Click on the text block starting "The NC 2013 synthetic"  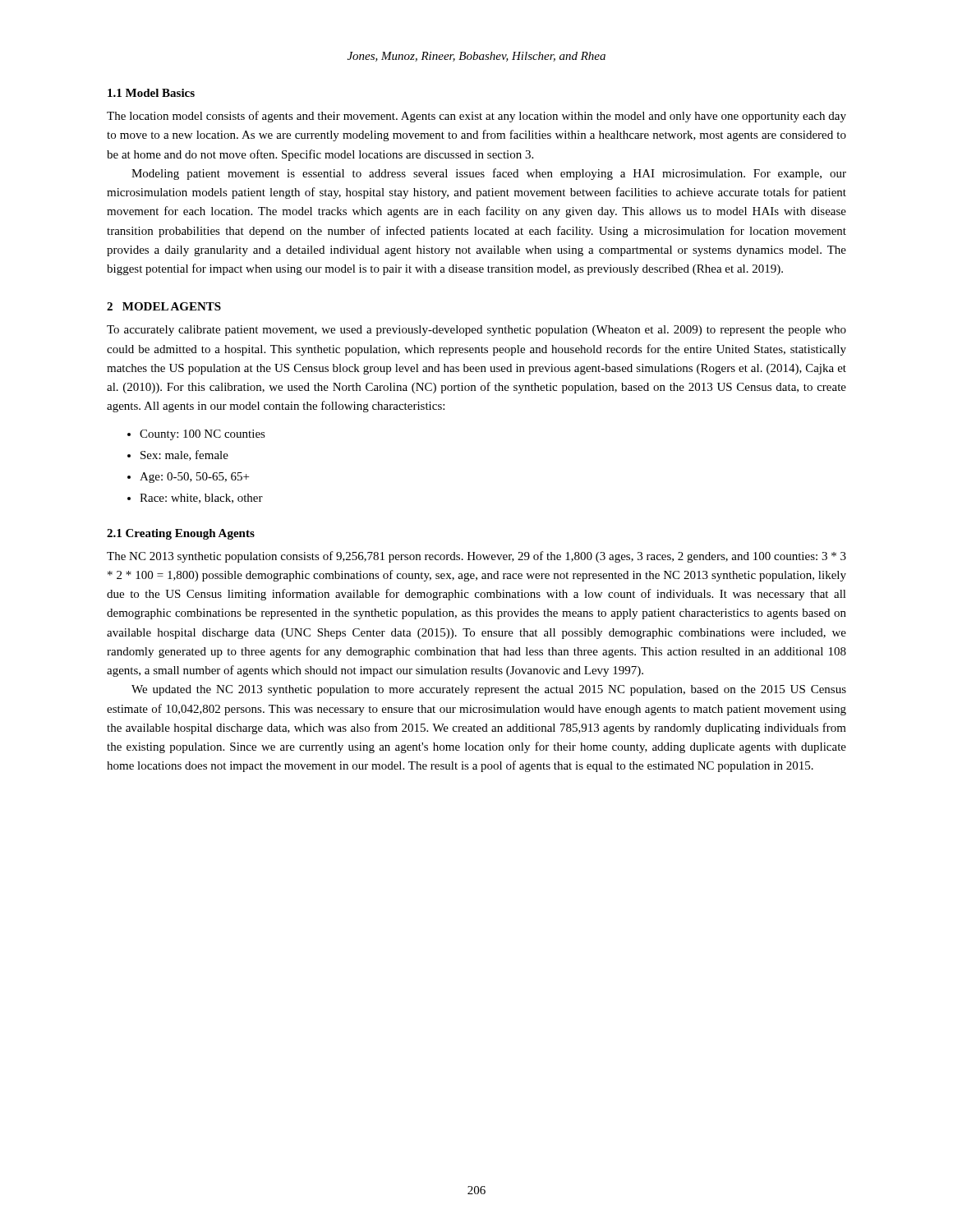476,613
